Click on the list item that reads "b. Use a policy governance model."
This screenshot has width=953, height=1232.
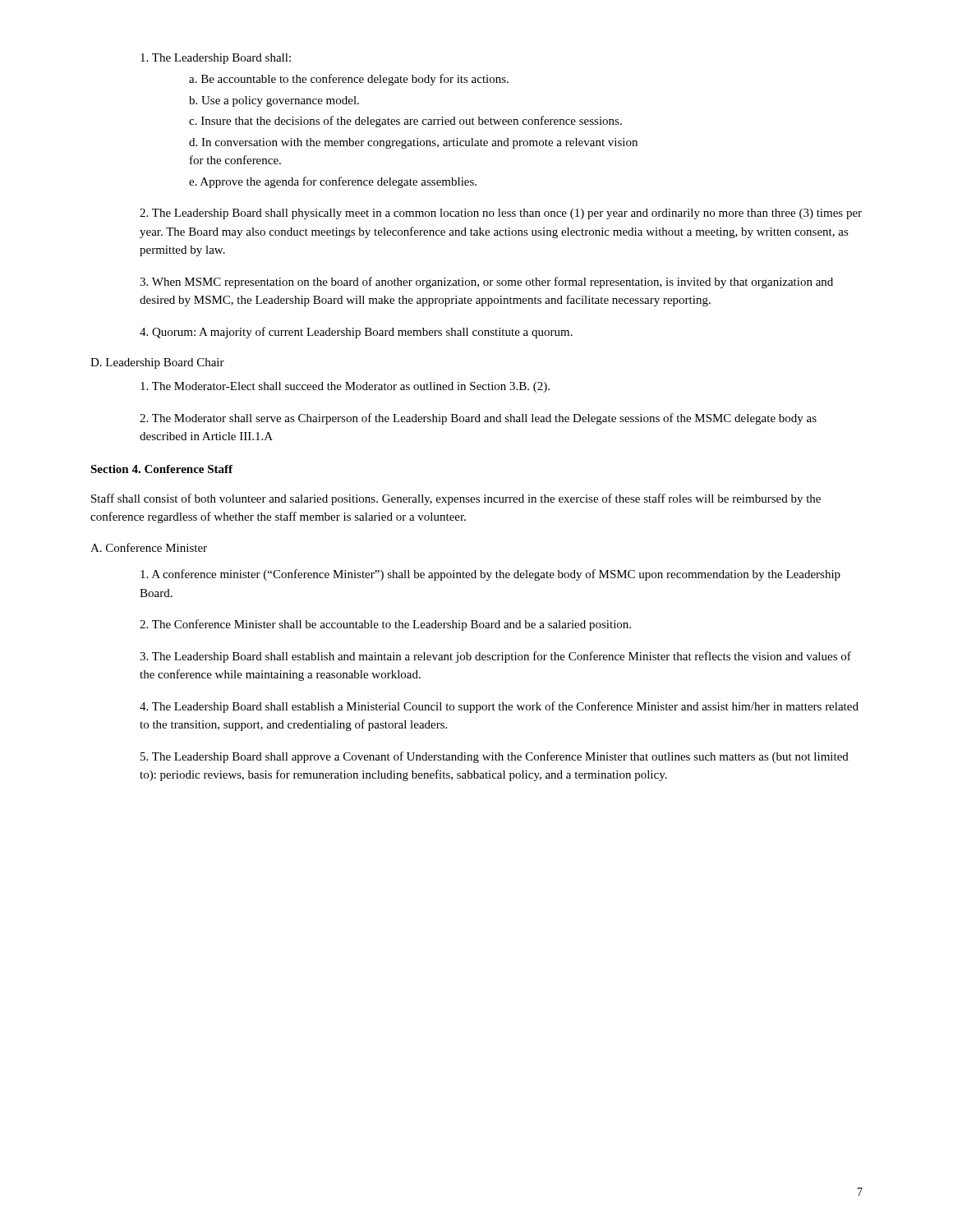pos(274,100)
